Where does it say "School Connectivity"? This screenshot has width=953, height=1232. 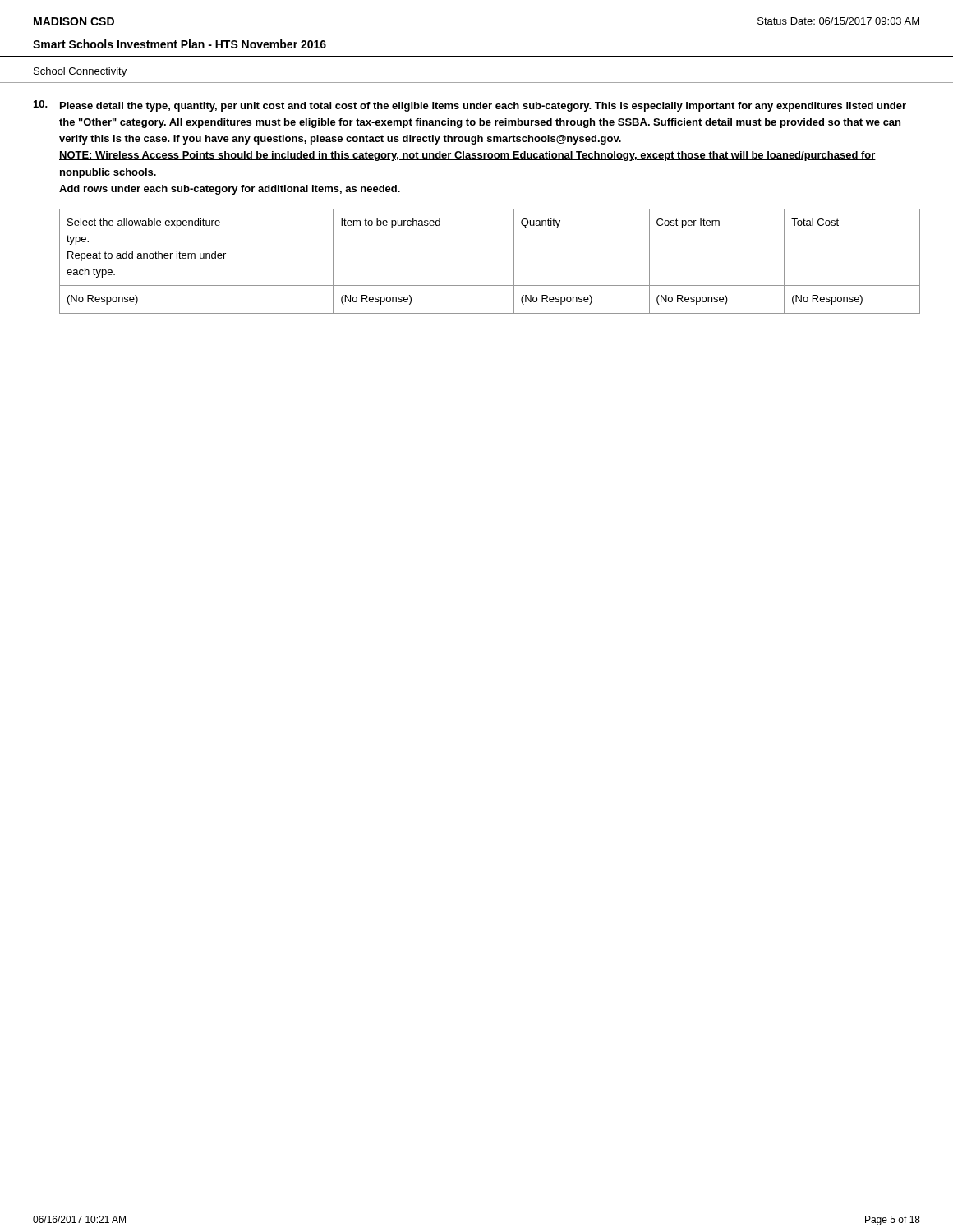pos(80,71)
